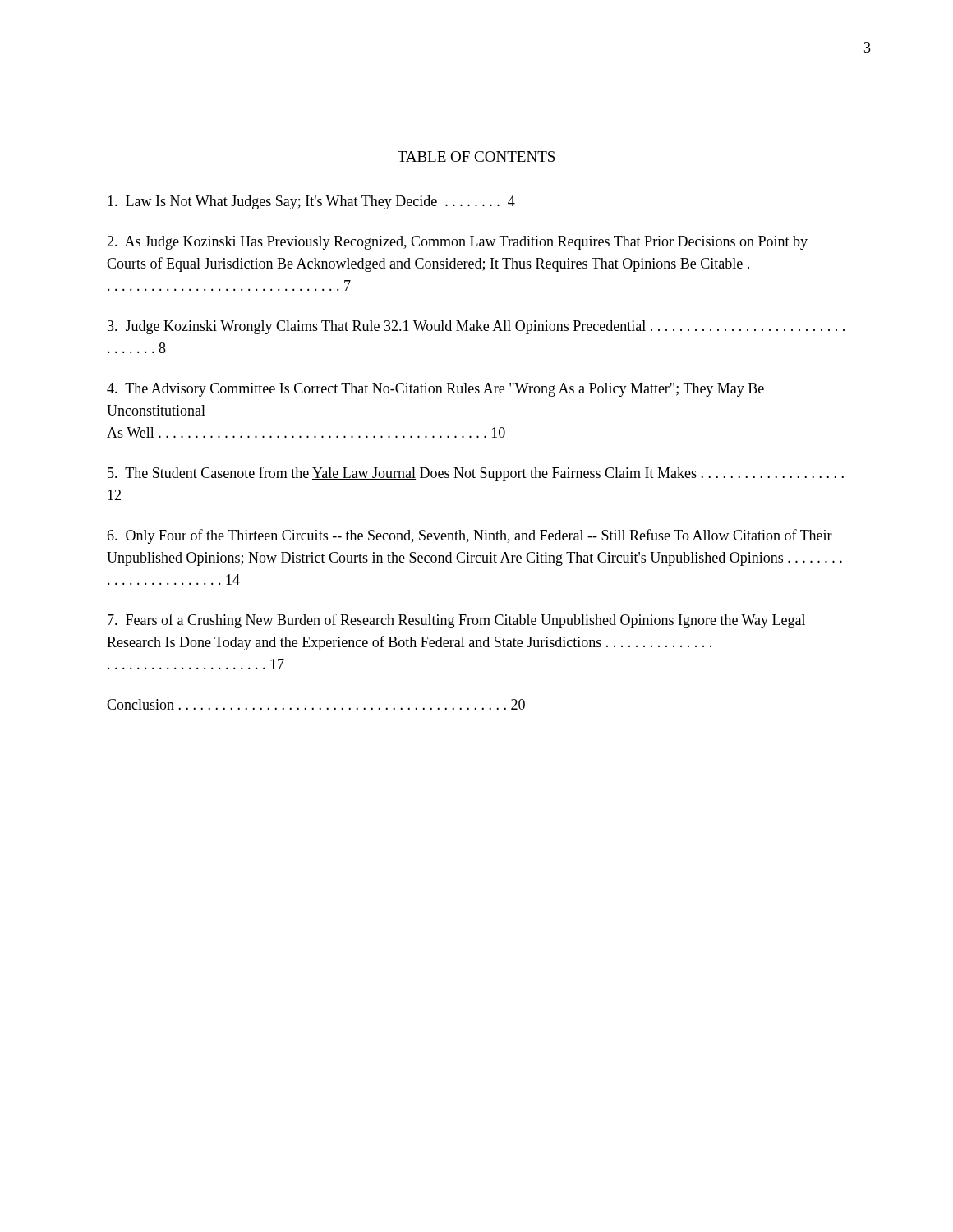Find the list item that reads "Law Is Not What Judges Say; It's What"
This screenshot has width=953, height=1232.
[x=311, y=201]
